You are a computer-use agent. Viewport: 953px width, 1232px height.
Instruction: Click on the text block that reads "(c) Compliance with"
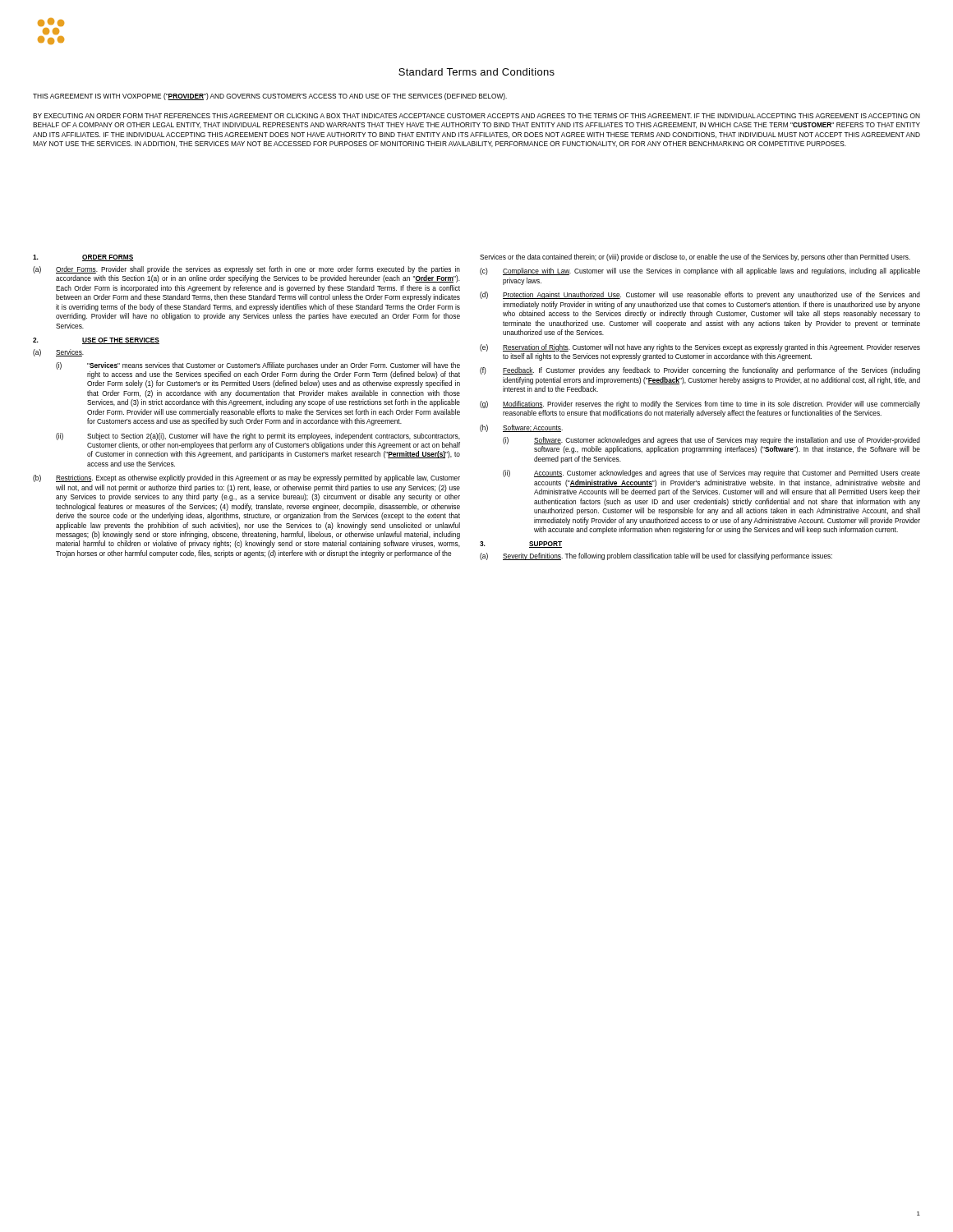700,277
